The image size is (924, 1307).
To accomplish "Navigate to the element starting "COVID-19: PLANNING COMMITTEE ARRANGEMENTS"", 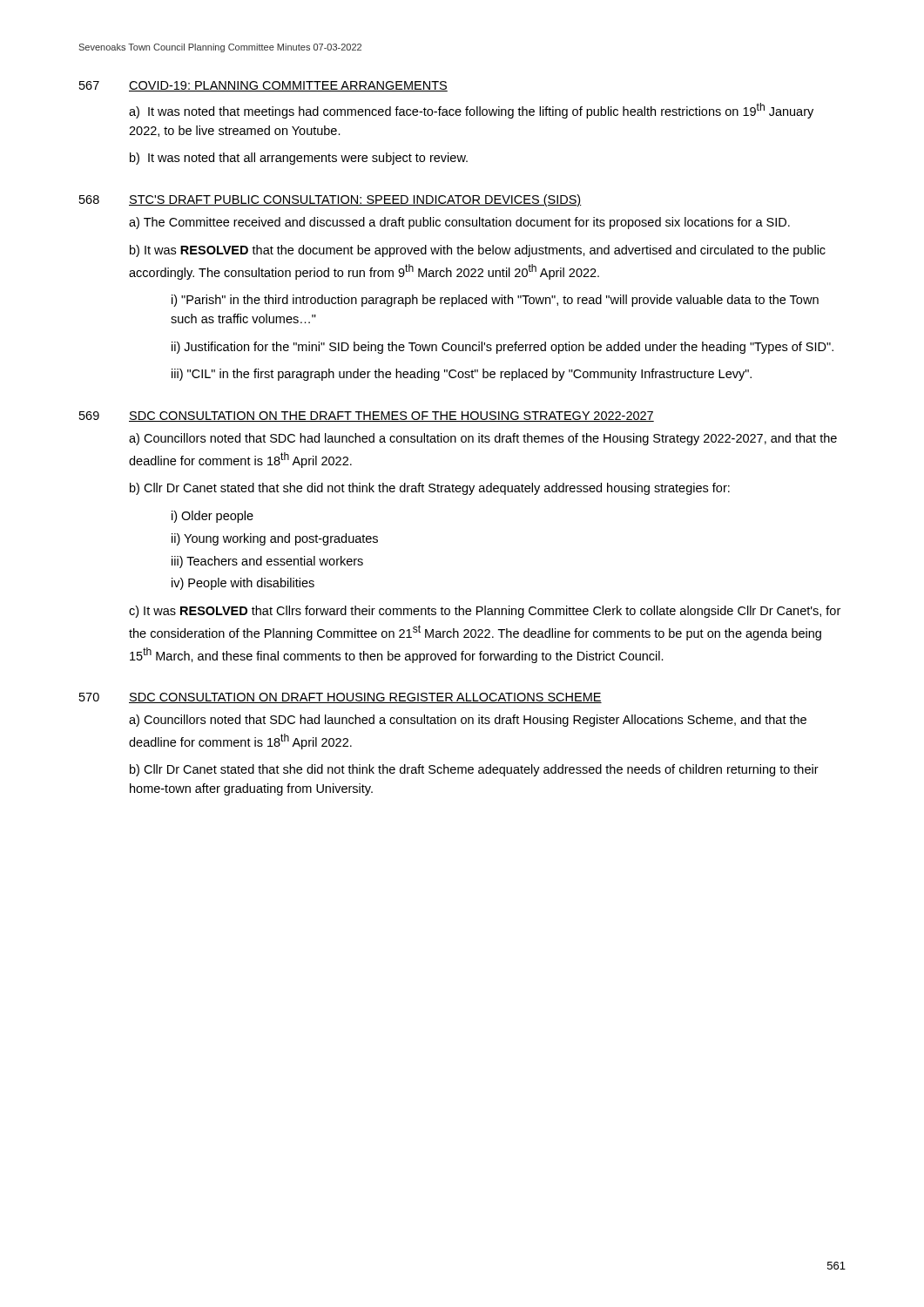I will (288, 85).
